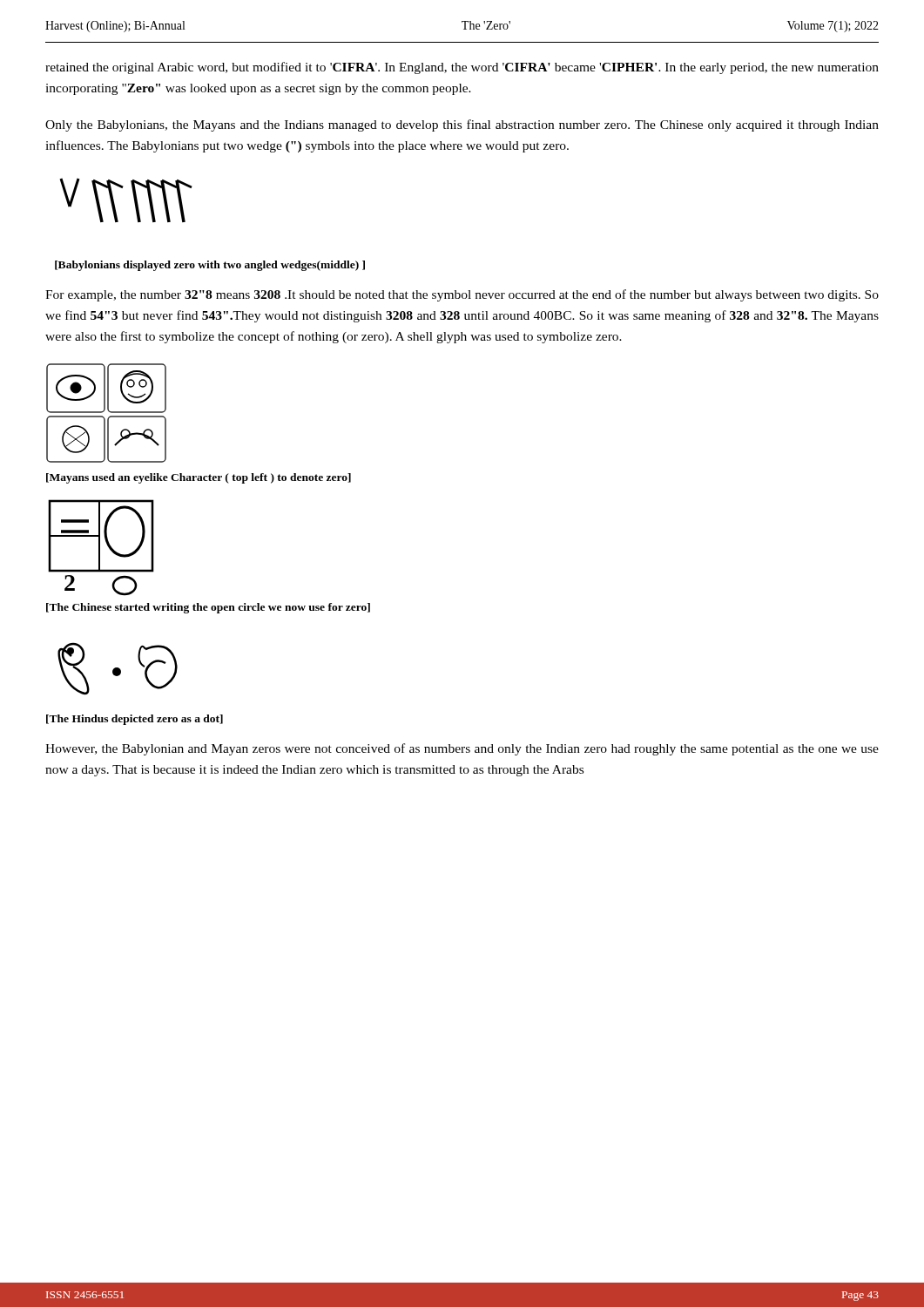Point to the text block starting "[The Chinese started writing the open"
The height and width of the screenshot is (1307, 924).
pyautogui.click(x=208, y=607)
